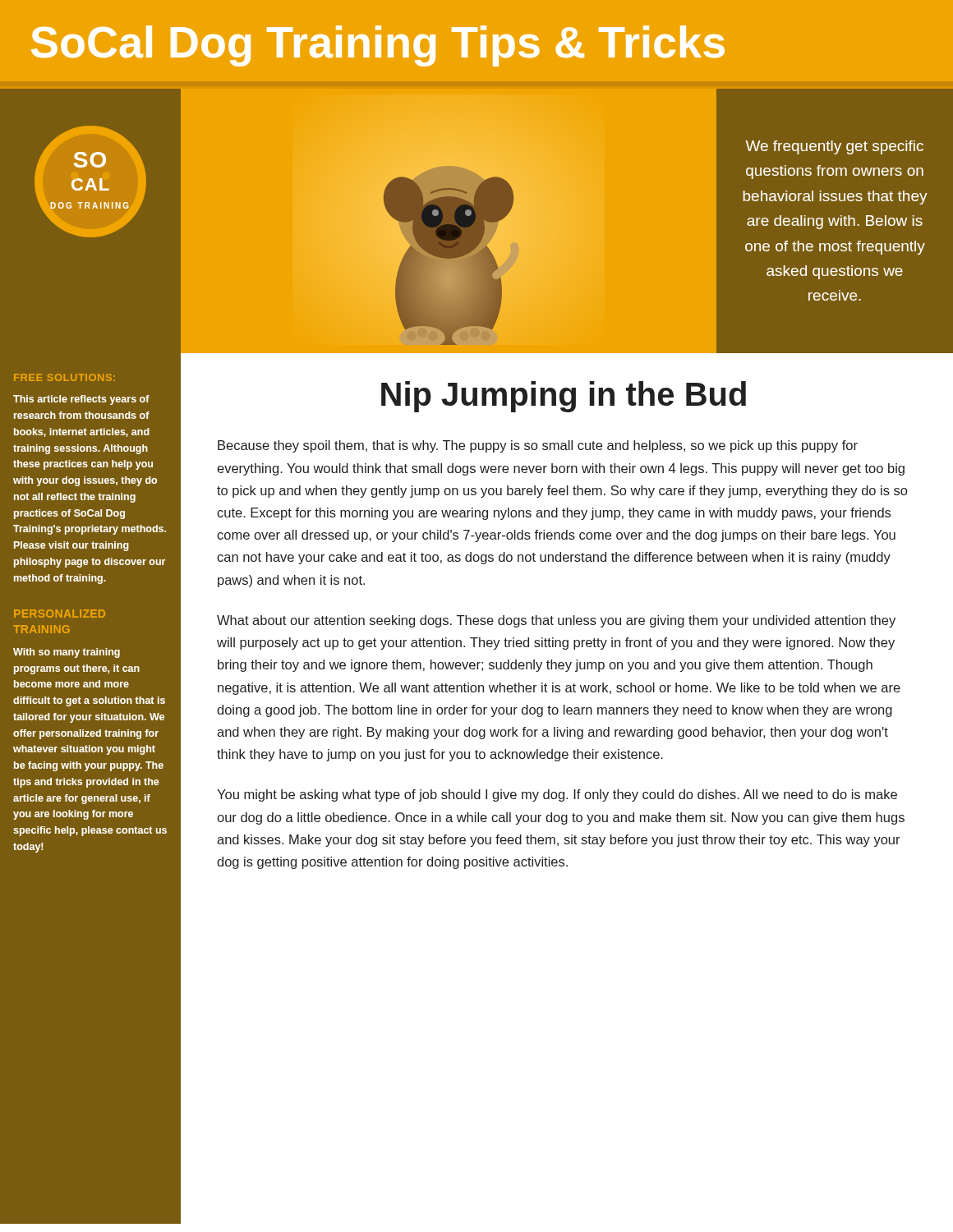The width and height of the screenshot is (953, 1232).
Task: Click the passage that begins "We frequently get specific"
Action: 835,221
